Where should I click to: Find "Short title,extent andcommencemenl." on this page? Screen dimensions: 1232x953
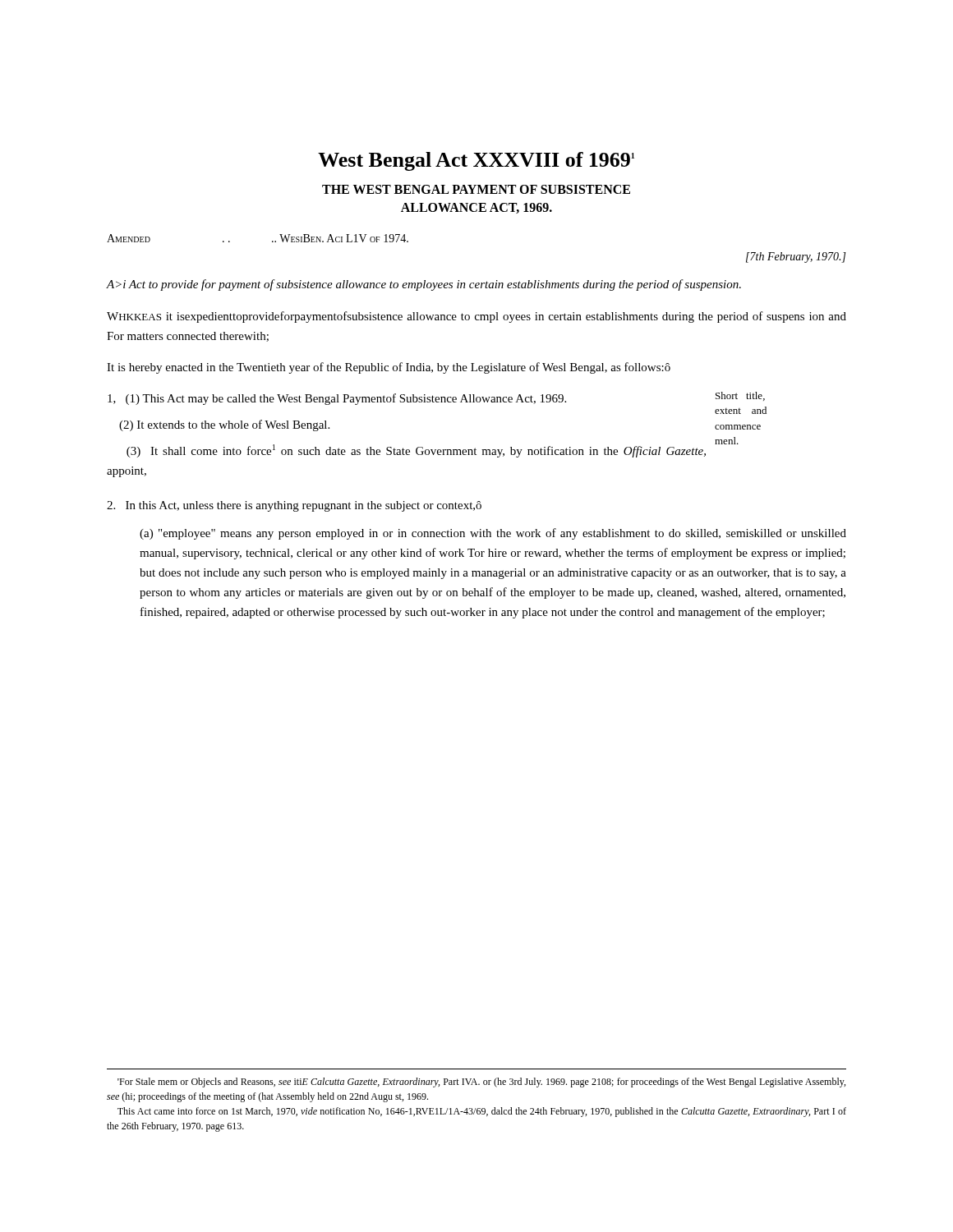tap(741, 418)
